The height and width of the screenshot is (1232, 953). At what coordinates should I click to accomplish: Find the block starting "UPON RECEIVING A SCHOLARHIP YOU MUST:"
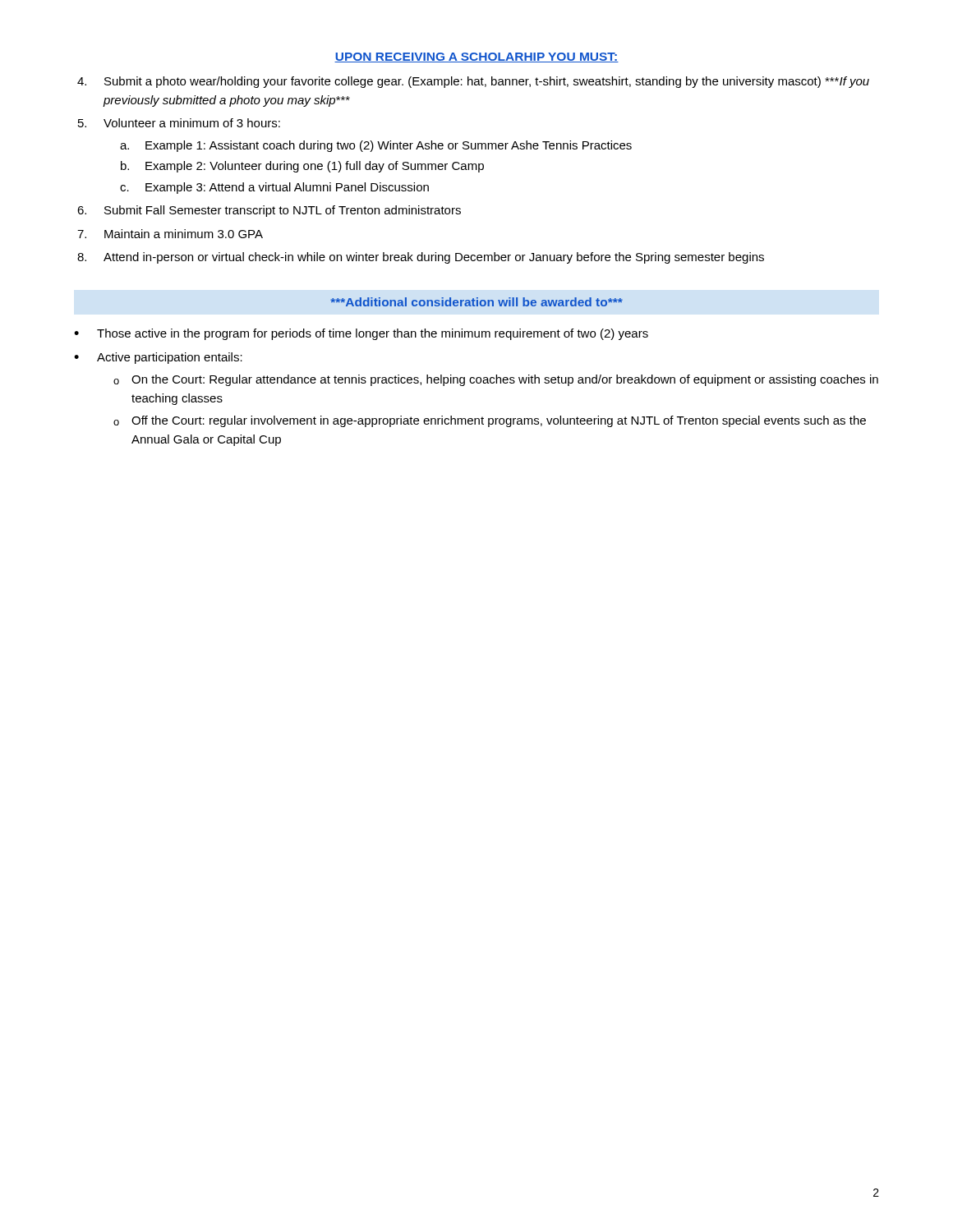pyautogui.click(x=476, y=57)
